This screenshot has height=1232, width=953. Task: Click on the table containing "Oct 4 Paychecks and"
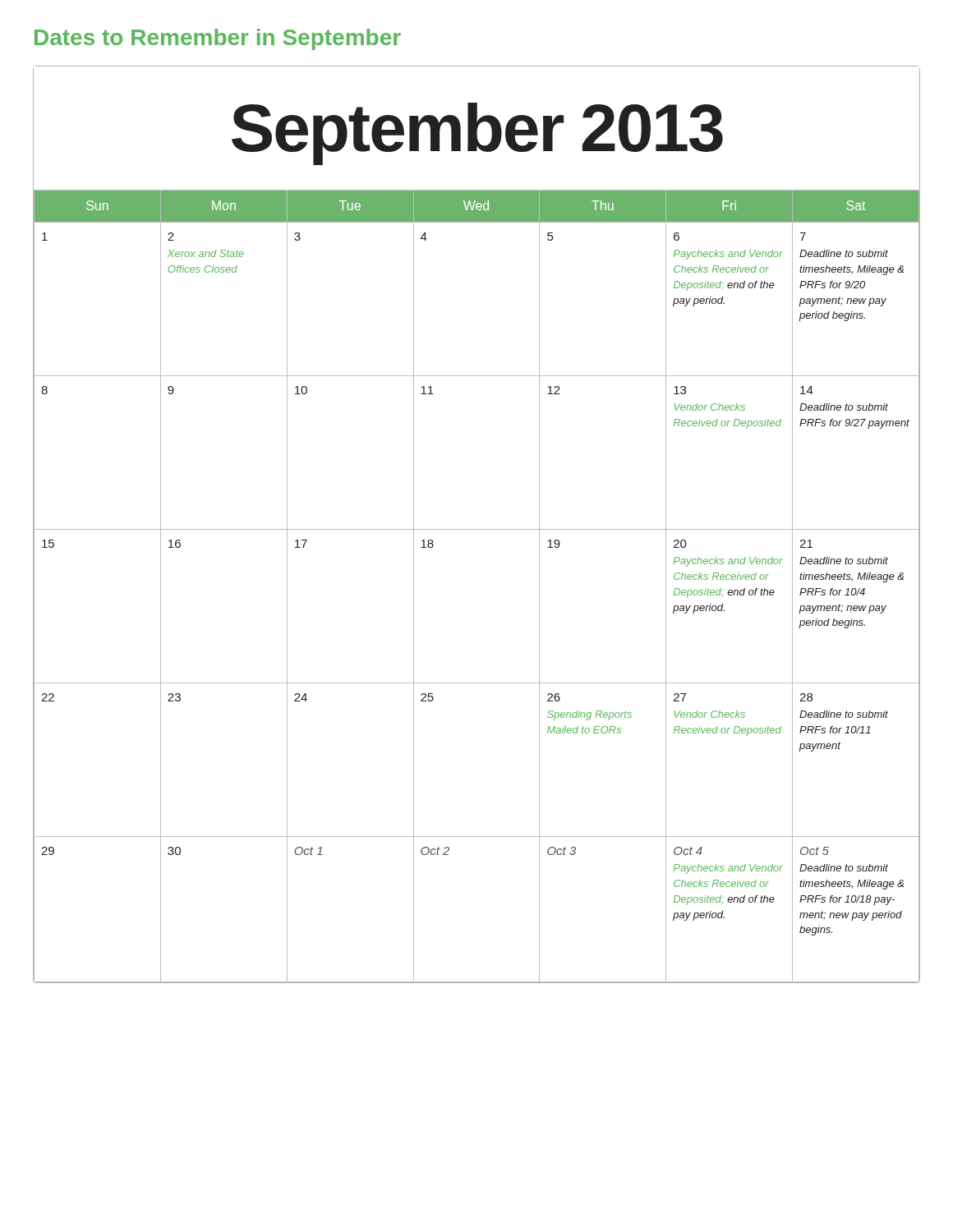pos(476,524)
